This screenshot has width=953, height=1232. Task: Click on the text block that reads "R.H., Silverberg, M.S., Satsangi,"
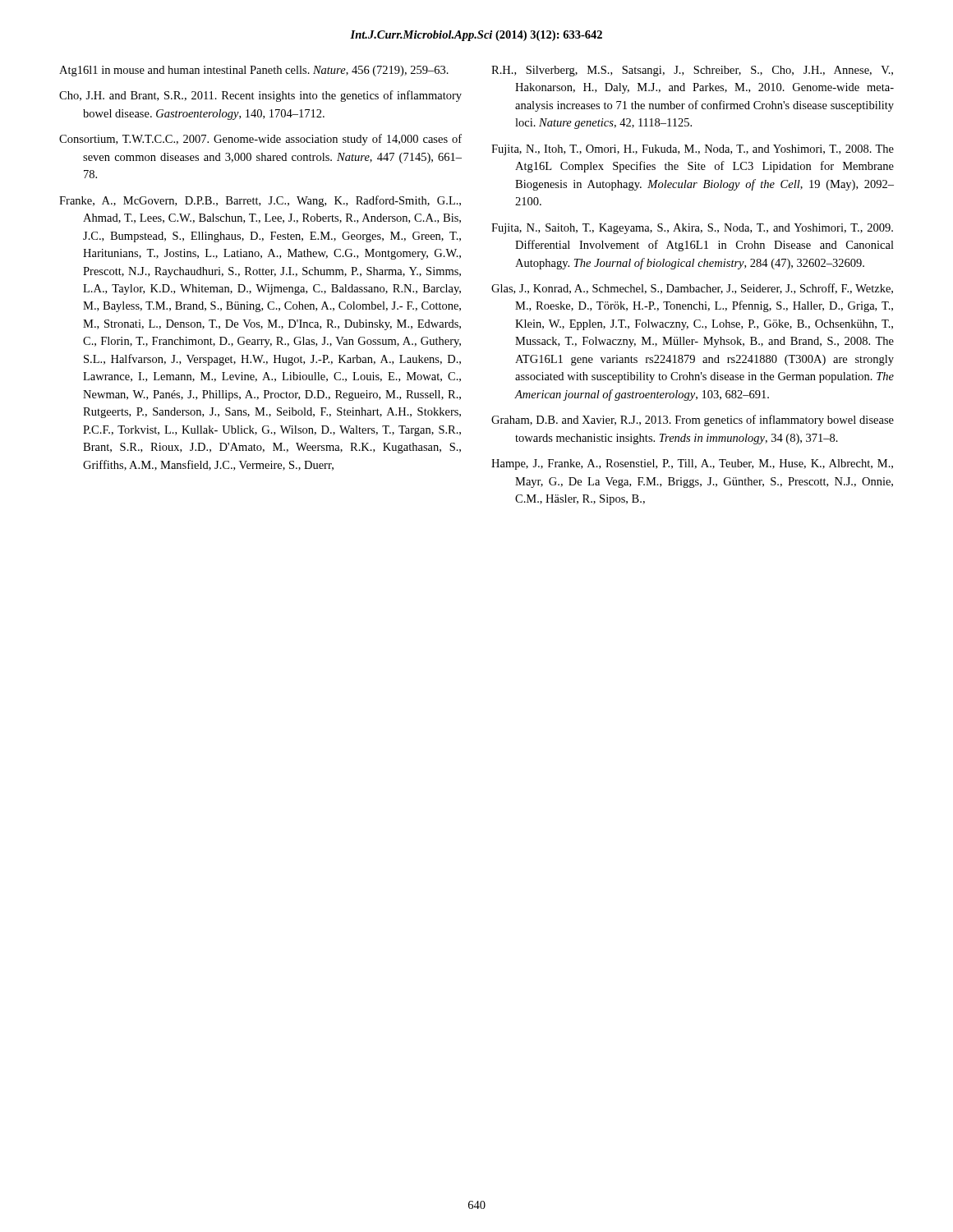click(x=693, y=96)
